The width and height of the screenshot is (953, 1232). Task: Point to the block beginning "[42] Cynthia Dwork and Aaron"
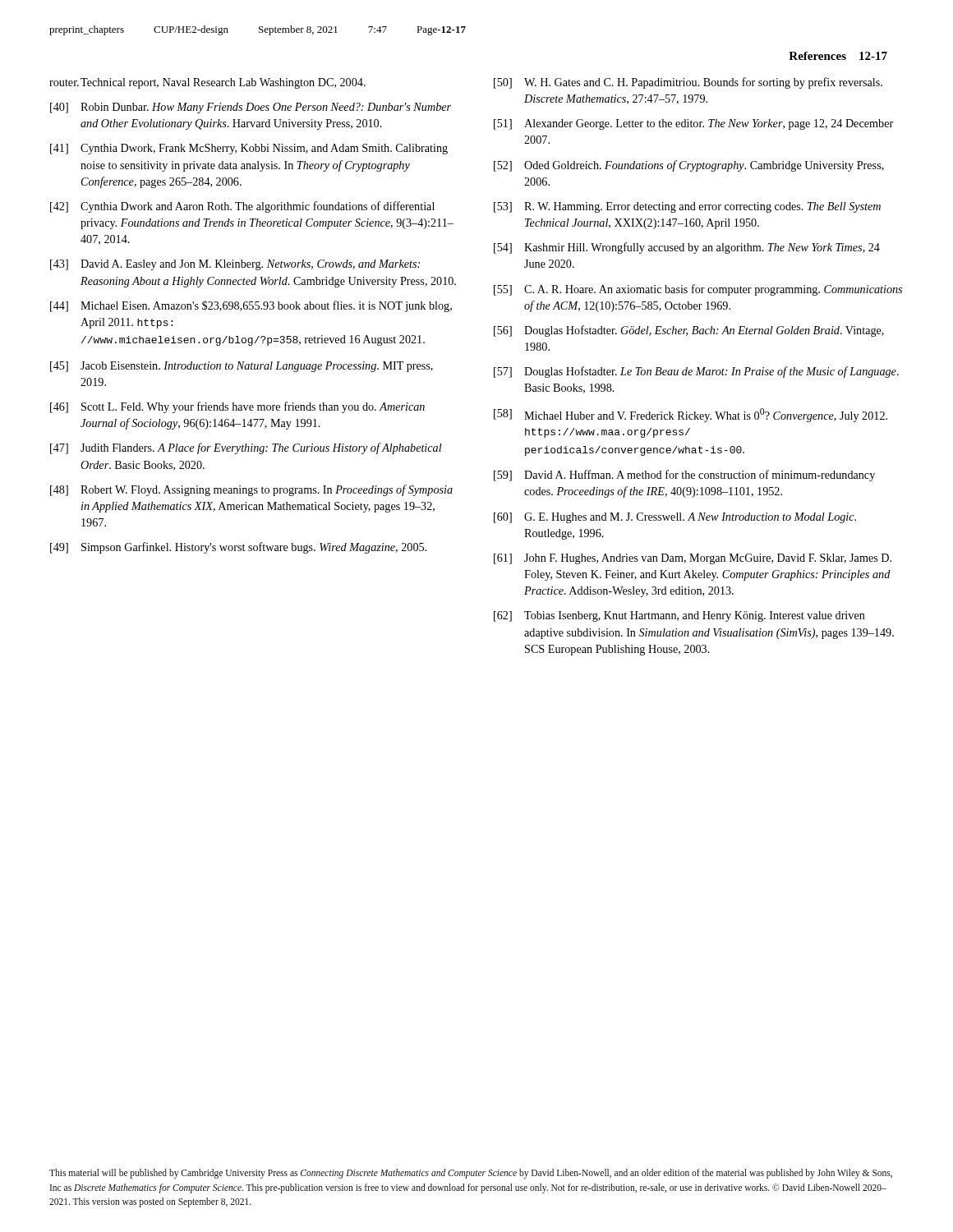pos(255,223)
